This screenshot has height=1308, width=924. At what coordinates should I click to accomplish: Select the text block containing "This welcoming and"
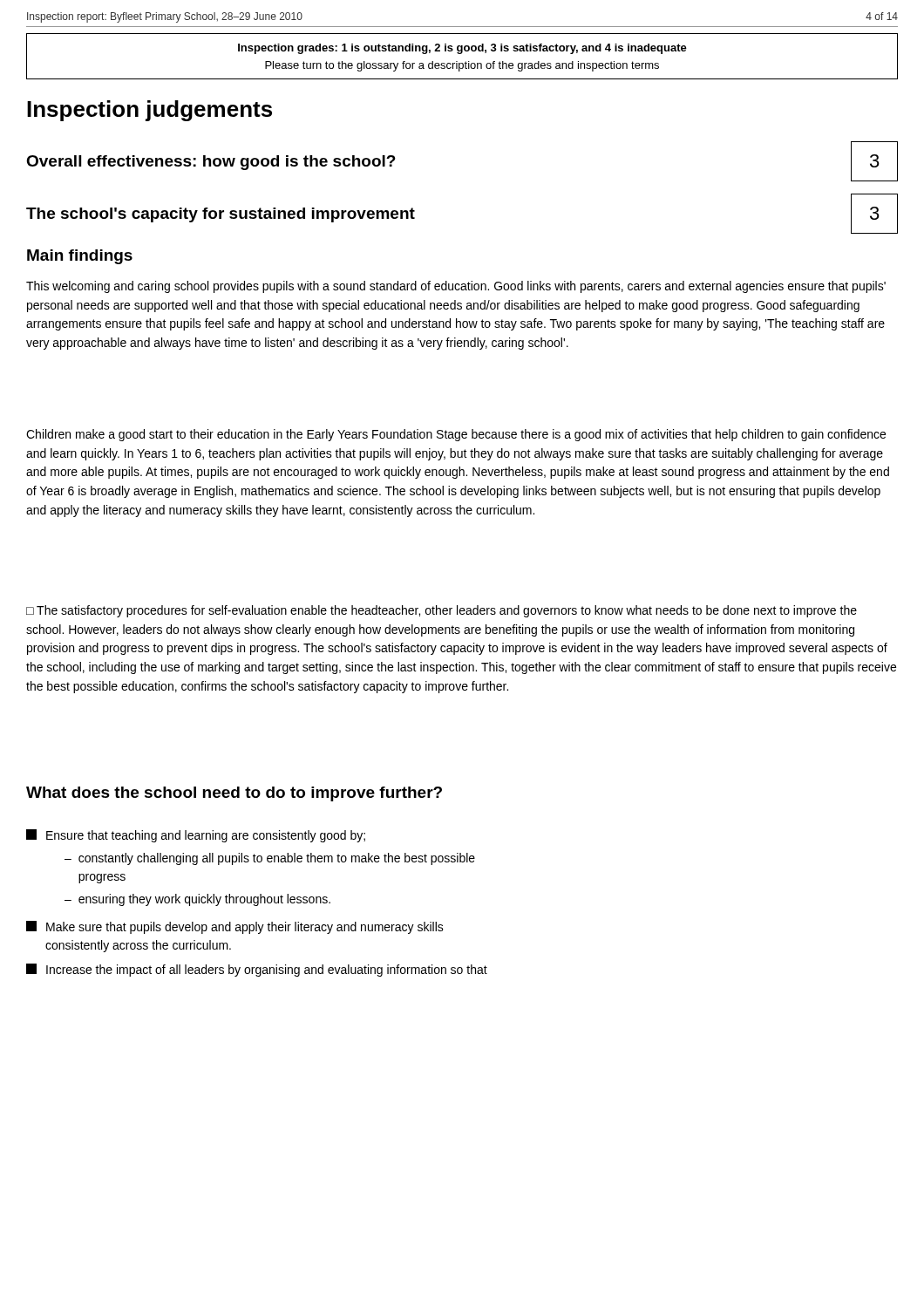(x=456, y=314)
